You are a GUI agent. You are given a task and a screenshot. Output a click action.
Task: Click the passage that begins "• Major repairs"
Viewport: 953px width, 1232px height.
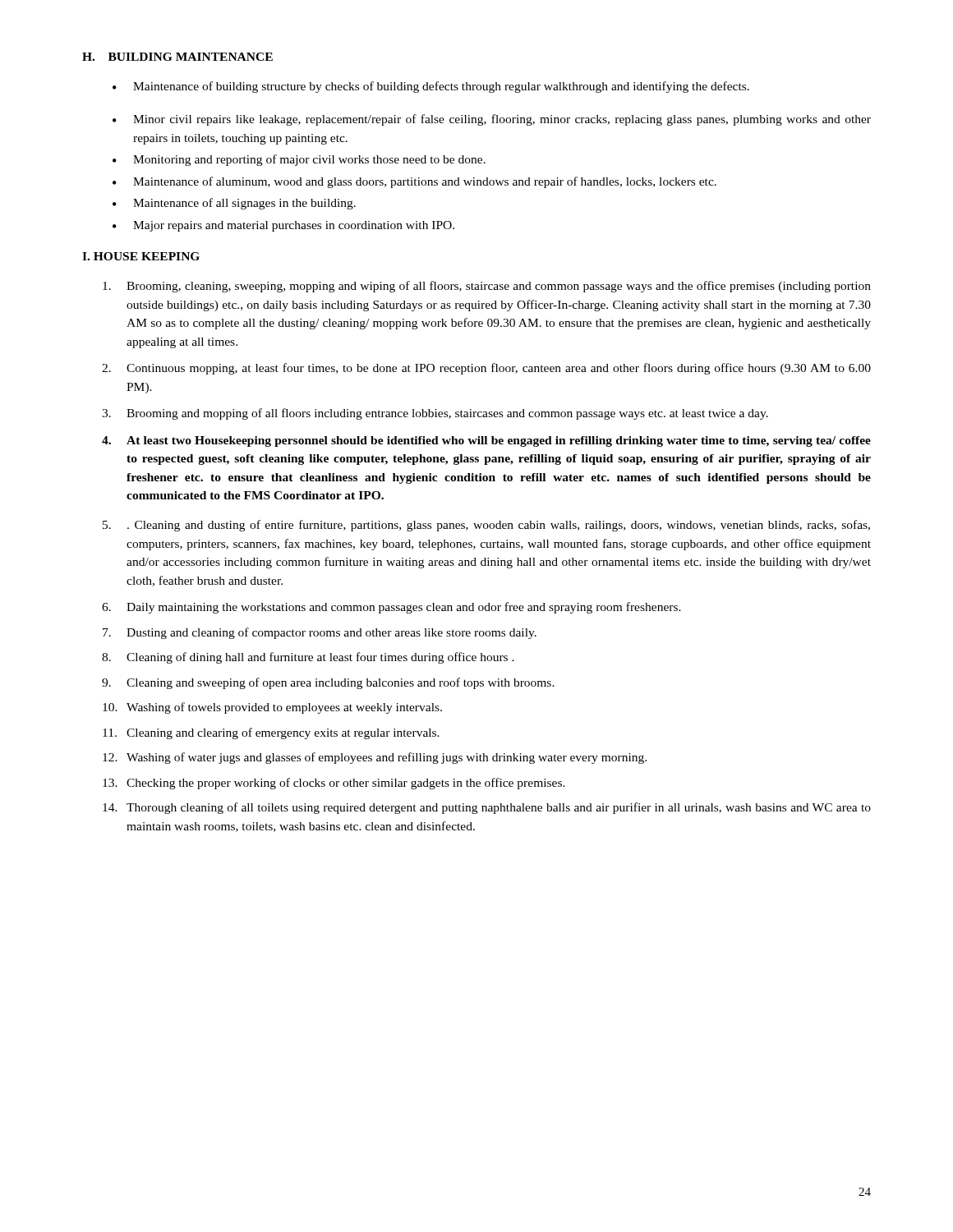pos(283,226)
